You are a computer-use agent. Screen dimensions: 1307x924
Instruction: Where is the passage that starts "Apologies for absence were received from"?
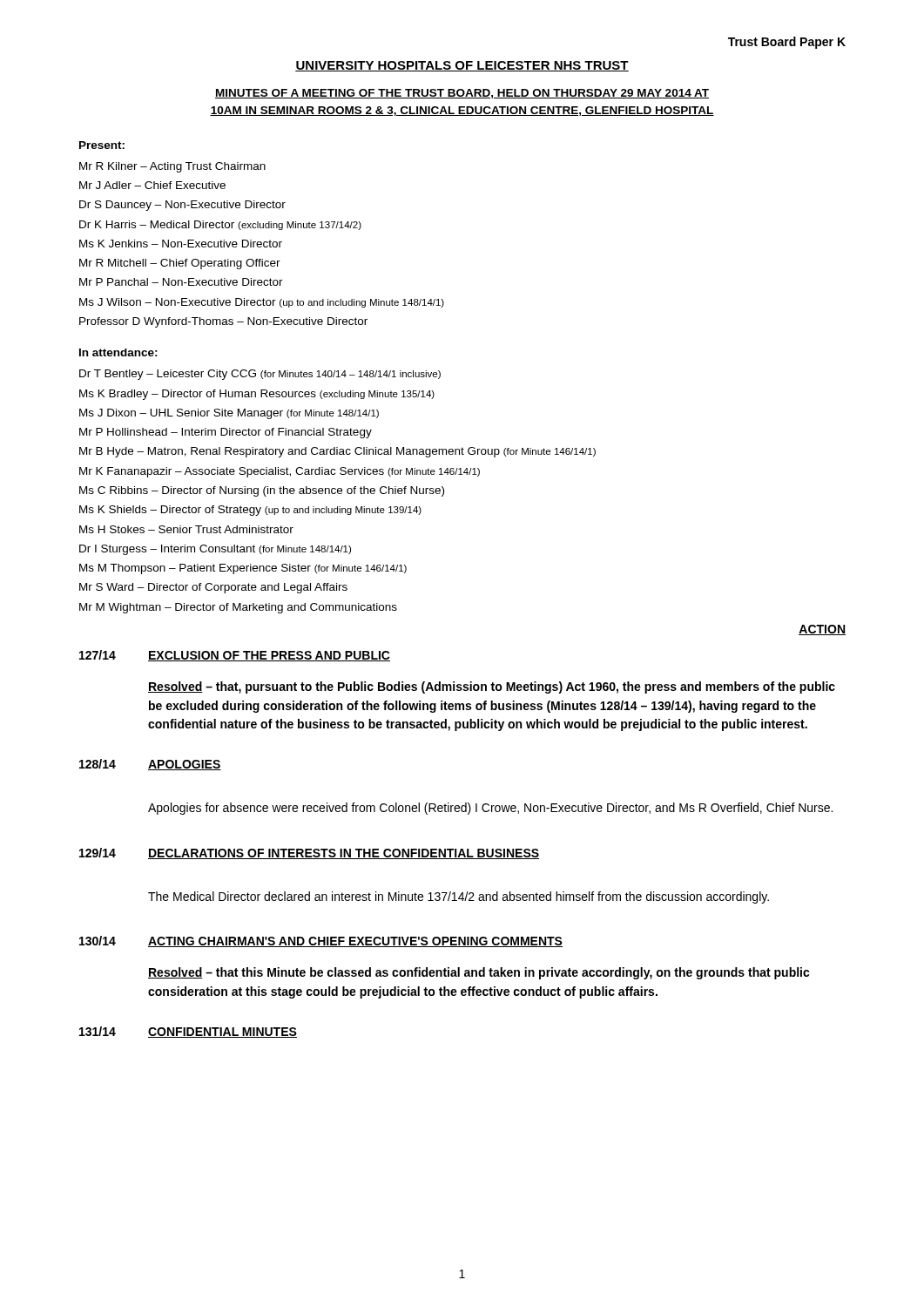coord(497,808)
